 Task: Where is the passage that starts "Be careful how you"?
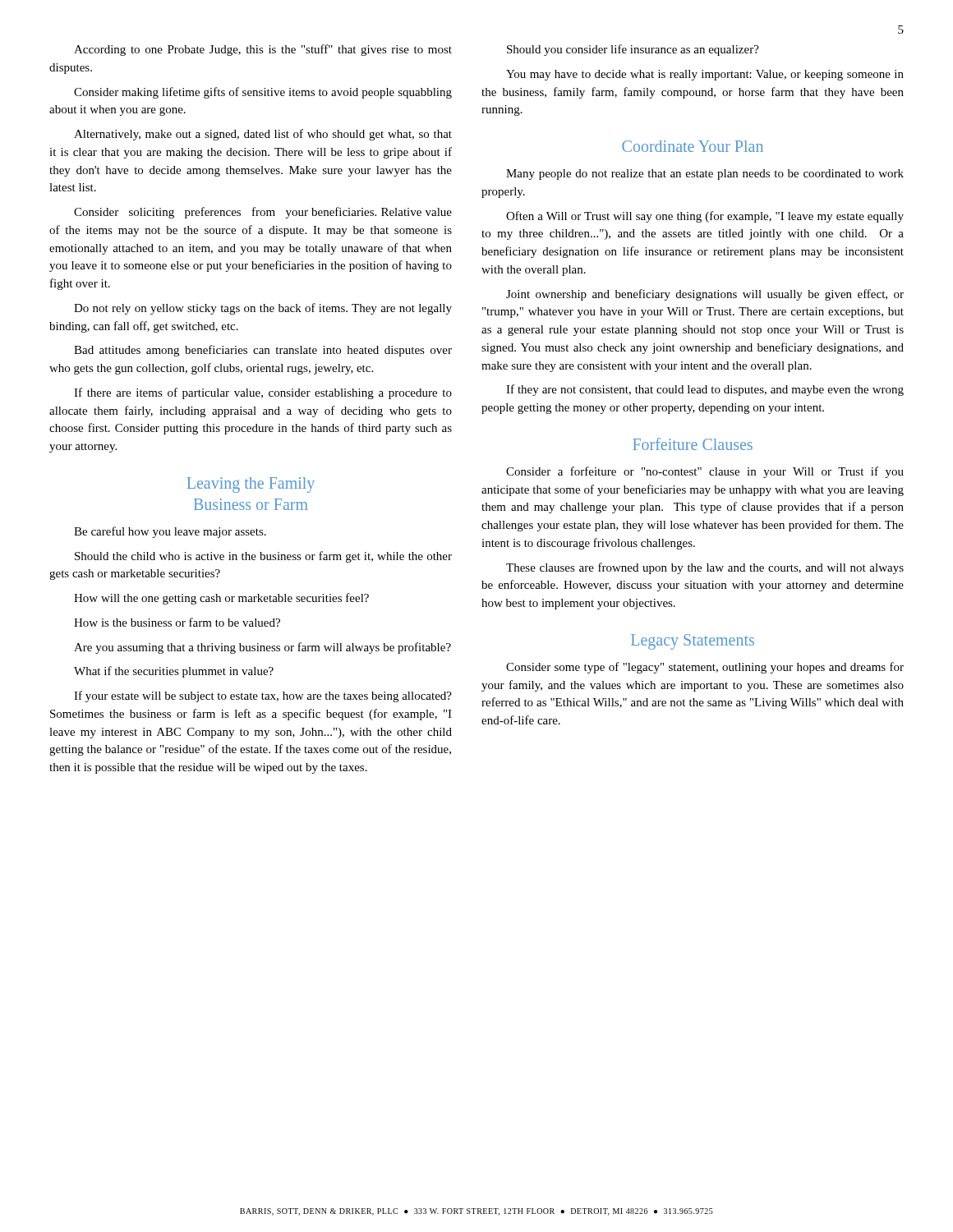coord(251,650)
